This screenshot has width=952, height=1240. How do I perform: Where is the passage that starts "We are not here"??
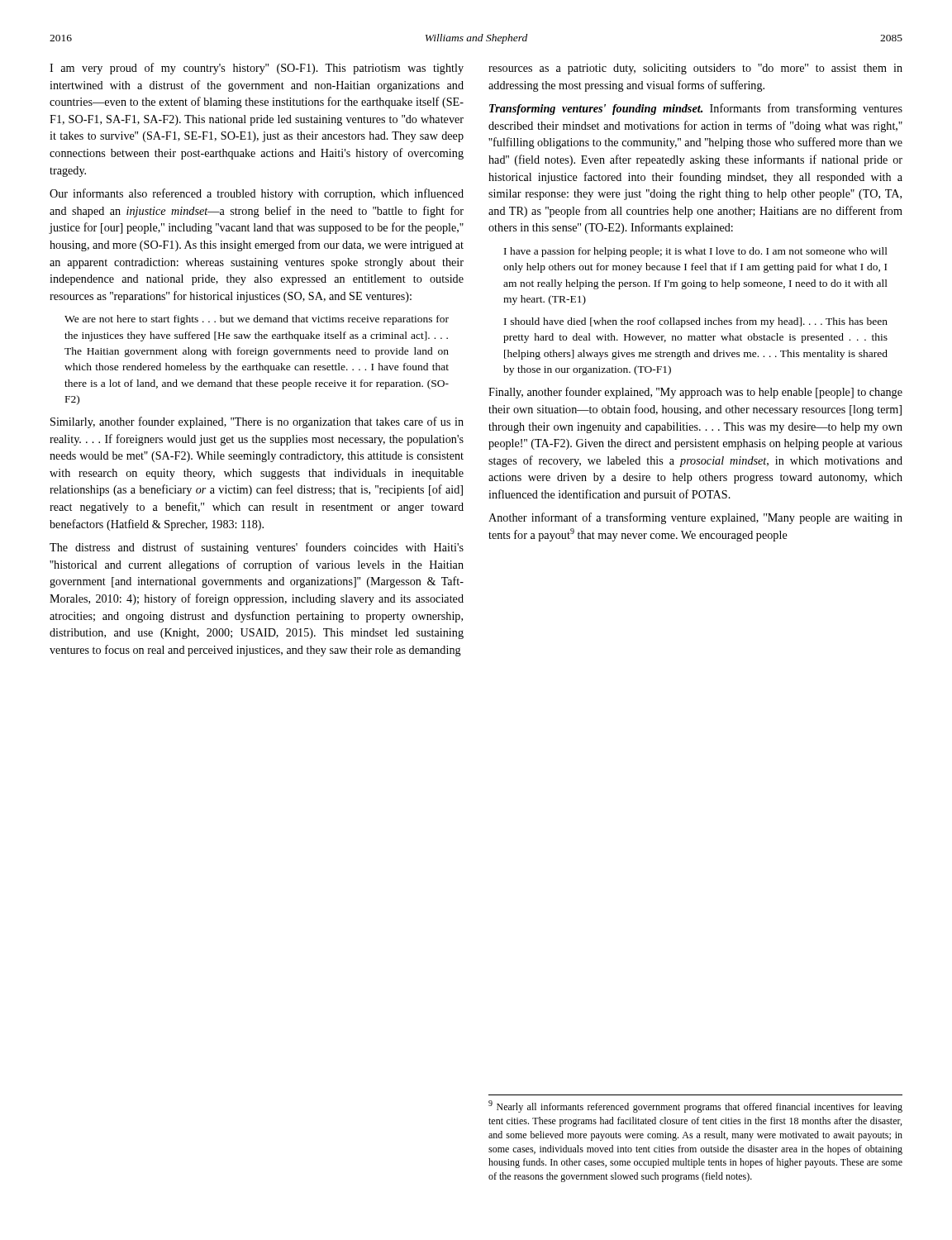click(x=257, y=359)
